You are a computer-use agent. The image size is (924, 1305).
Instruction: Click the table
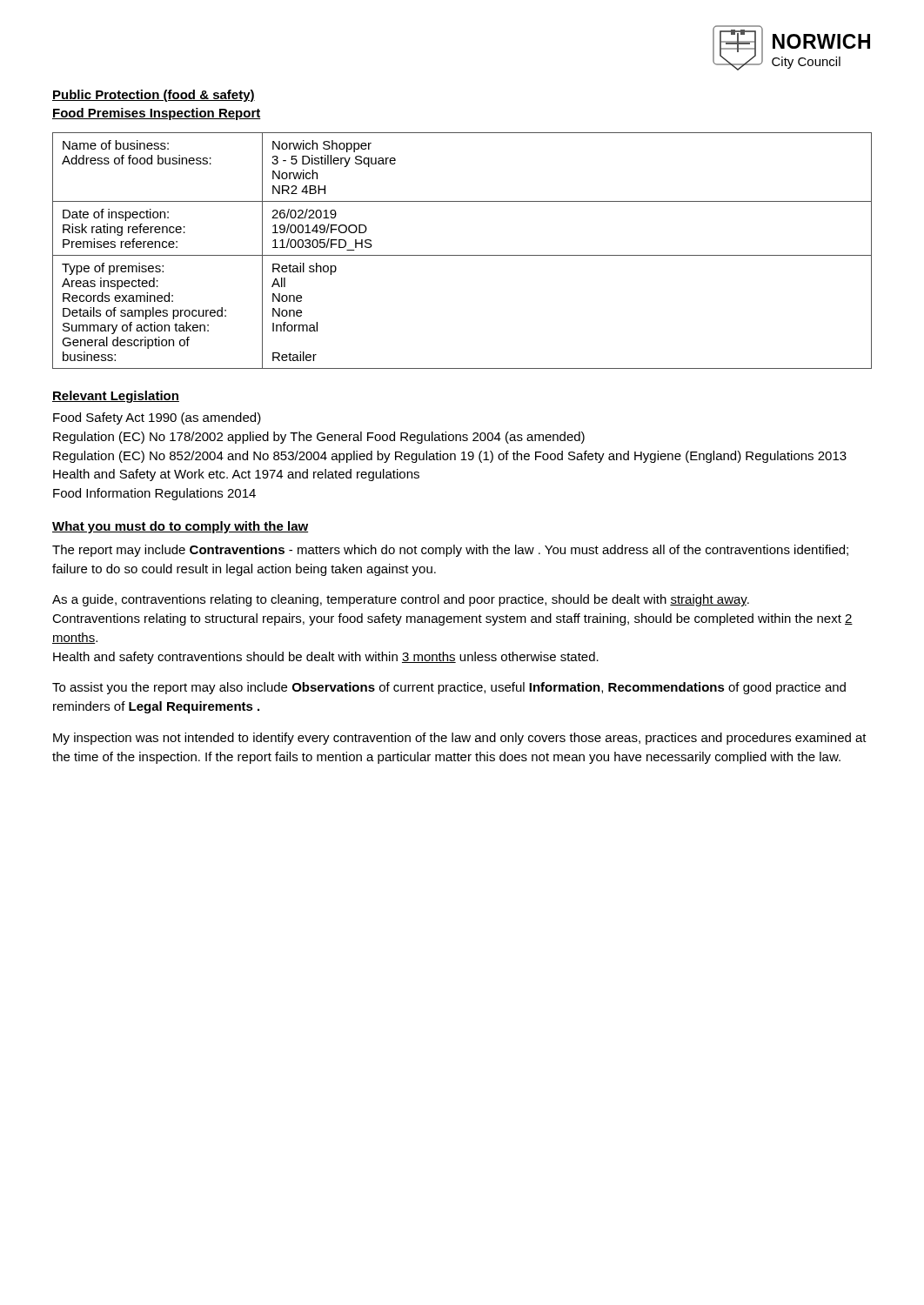[462, 251]
